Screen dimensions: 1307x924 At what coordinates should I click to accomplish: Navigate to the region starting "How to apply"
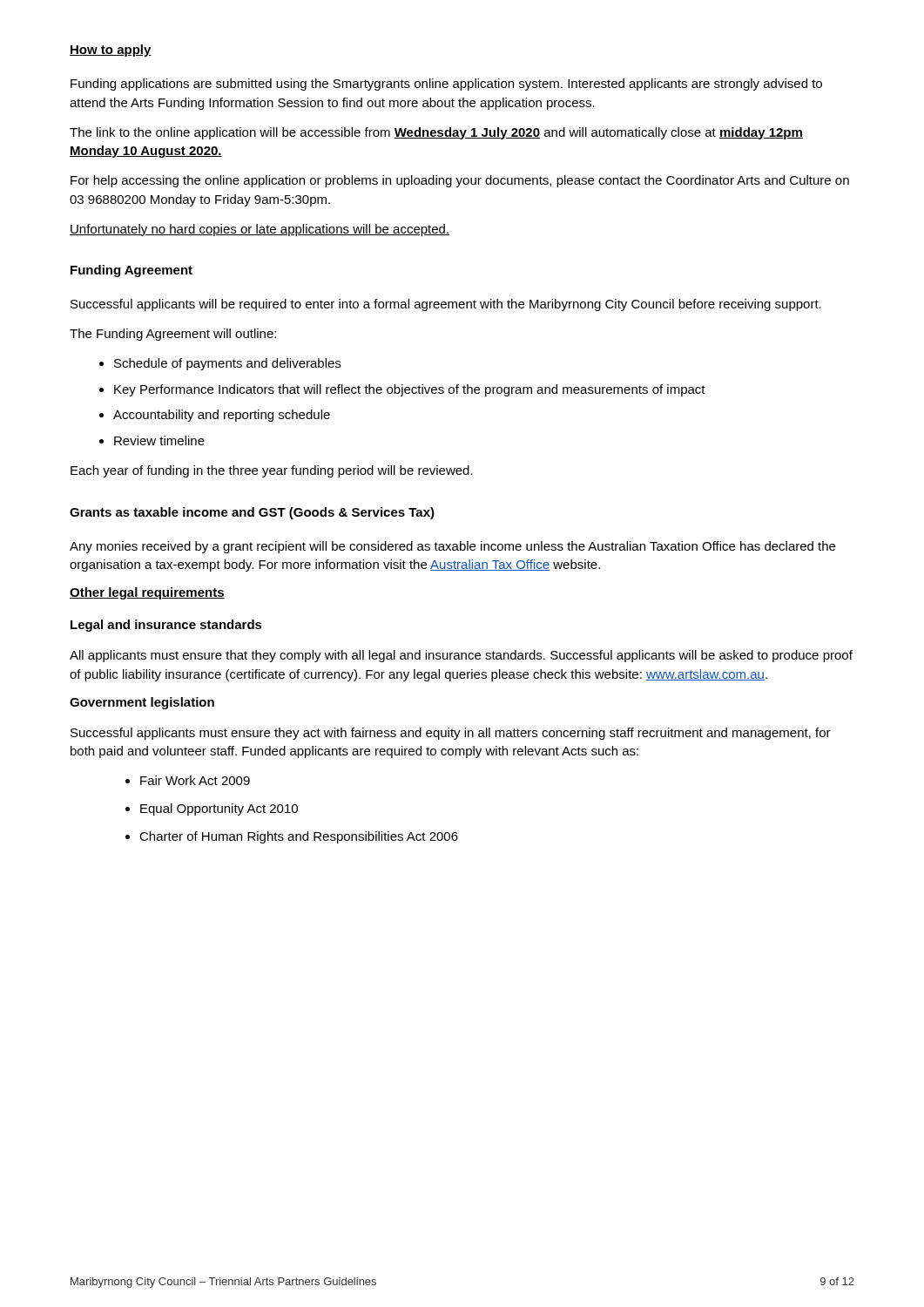110,49
